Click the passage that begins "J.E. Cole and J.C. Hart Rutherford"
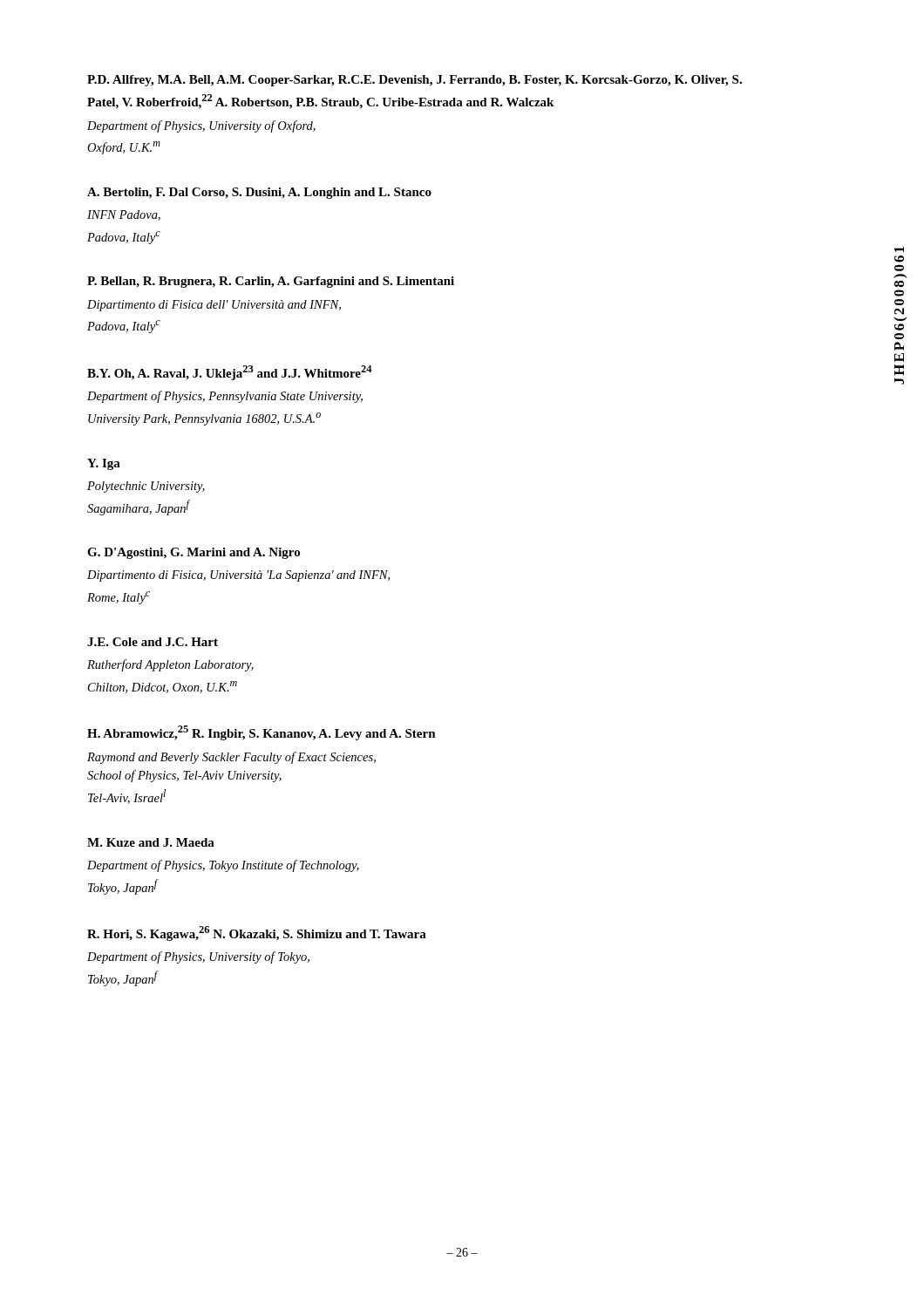This screenshot has height=1308, width=924. [x=153, y=642]
